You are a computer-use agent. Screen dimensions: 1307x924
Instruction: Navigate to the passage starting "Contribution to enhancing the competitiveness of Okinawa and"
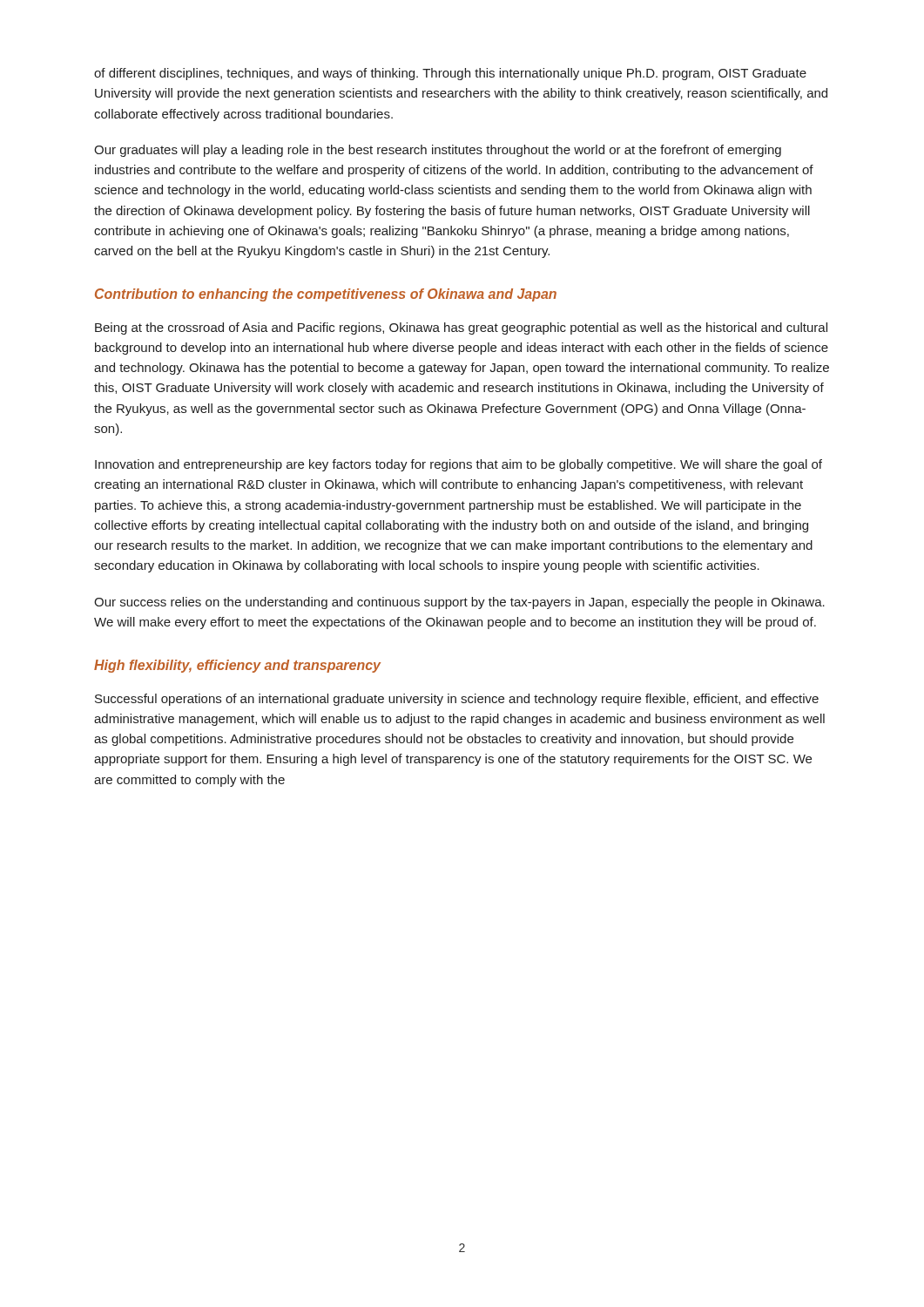(x=326, y=294)
